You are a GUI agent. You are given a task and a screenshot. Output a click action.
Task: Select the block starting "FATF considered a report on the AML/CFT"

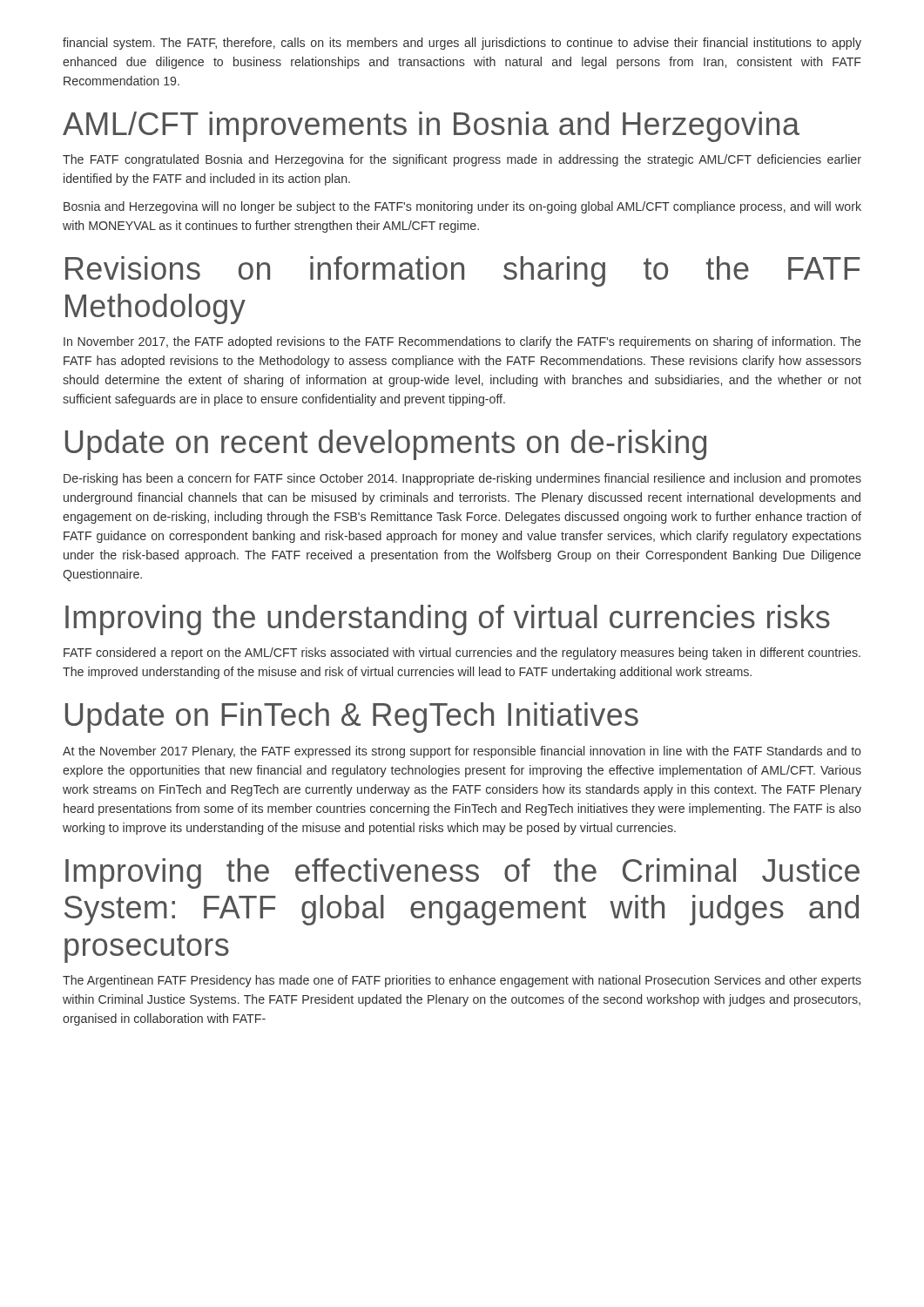tap(462, 663)
